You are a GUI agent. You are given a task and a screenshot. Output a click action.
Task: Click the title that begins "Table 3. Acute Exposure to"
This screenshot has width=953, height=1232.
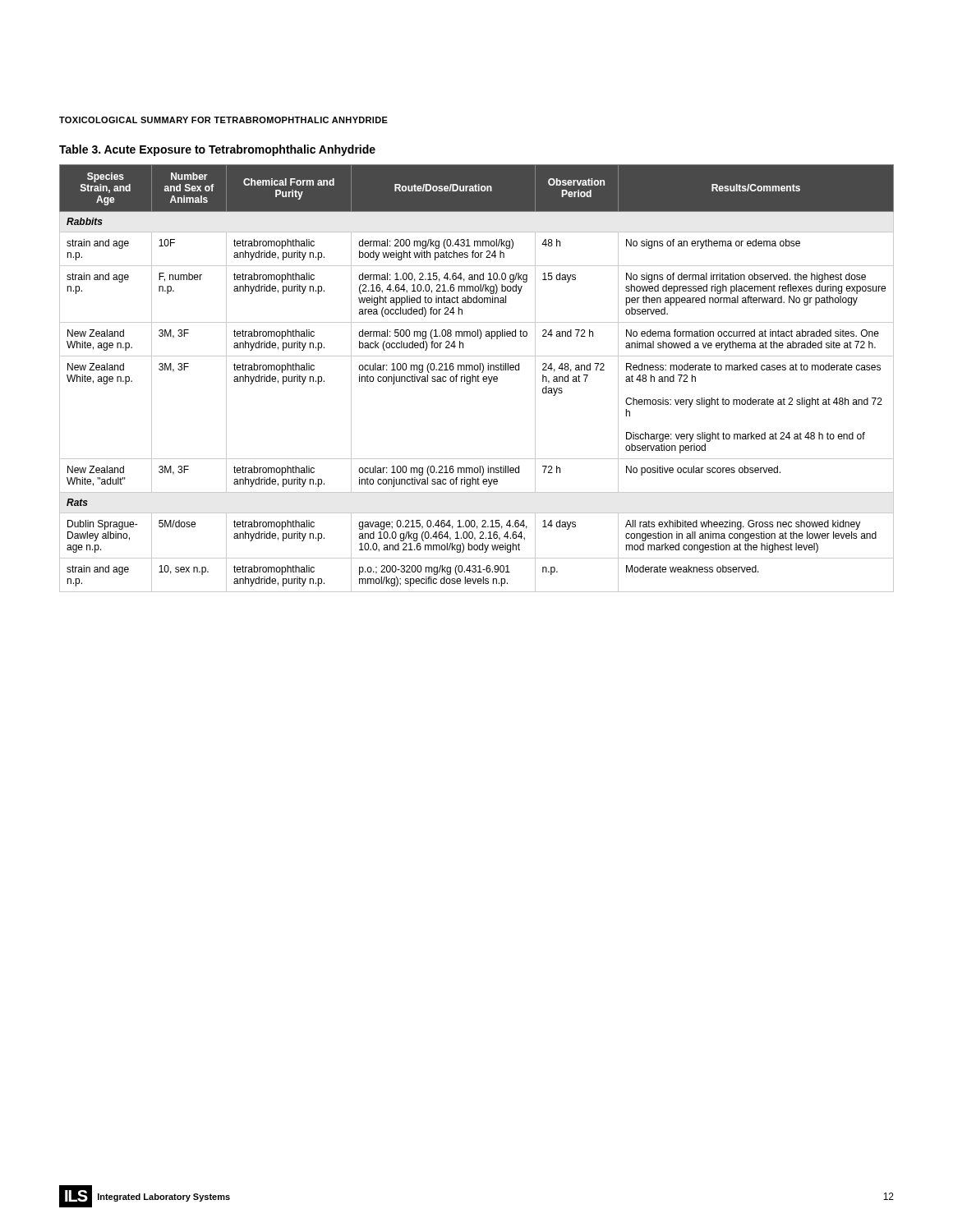click(217, 150)
